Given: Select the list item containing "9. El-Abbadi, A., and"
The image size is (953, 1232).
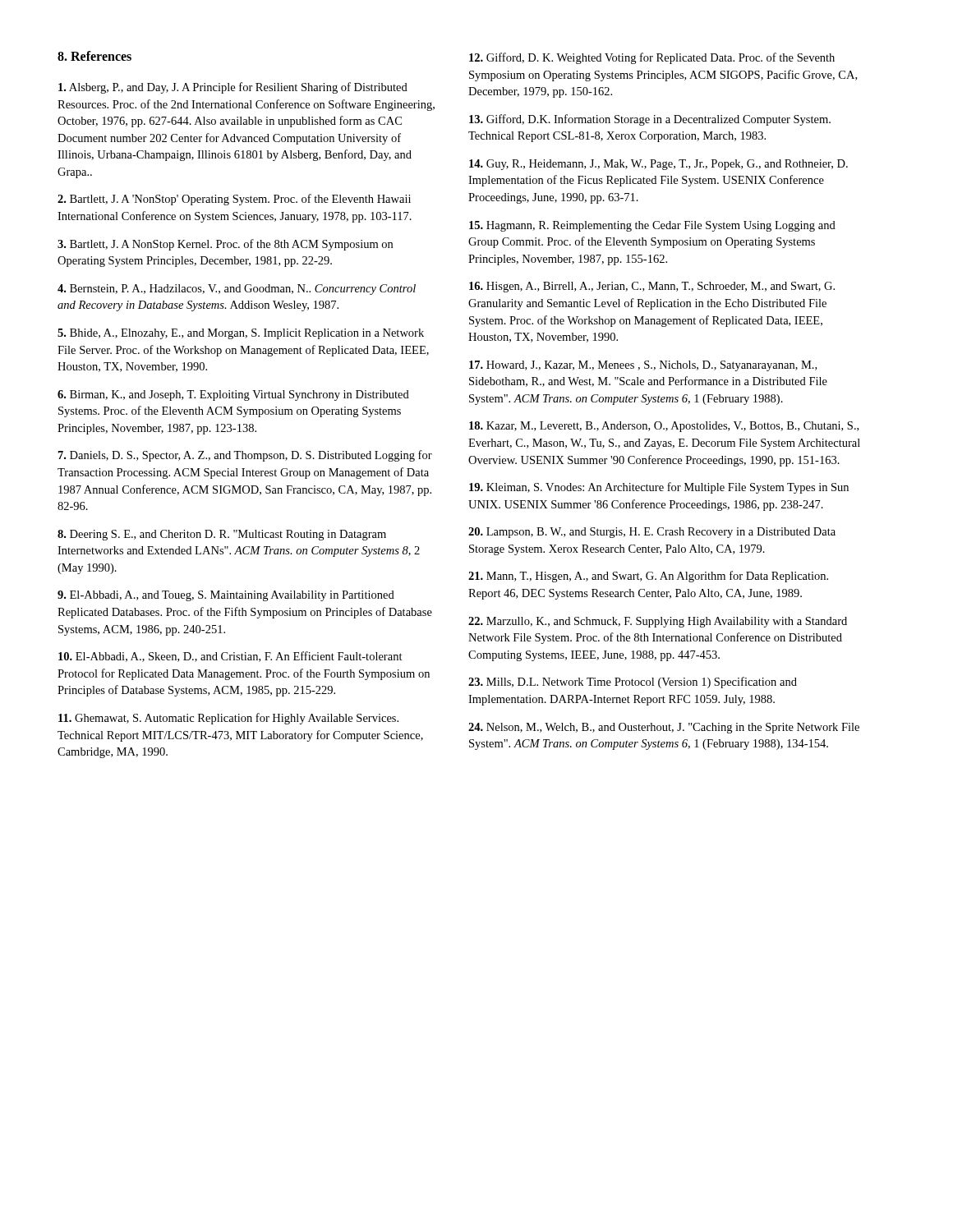Looking at the screenshot, I should pyautogui.click(x=245, y=612).
